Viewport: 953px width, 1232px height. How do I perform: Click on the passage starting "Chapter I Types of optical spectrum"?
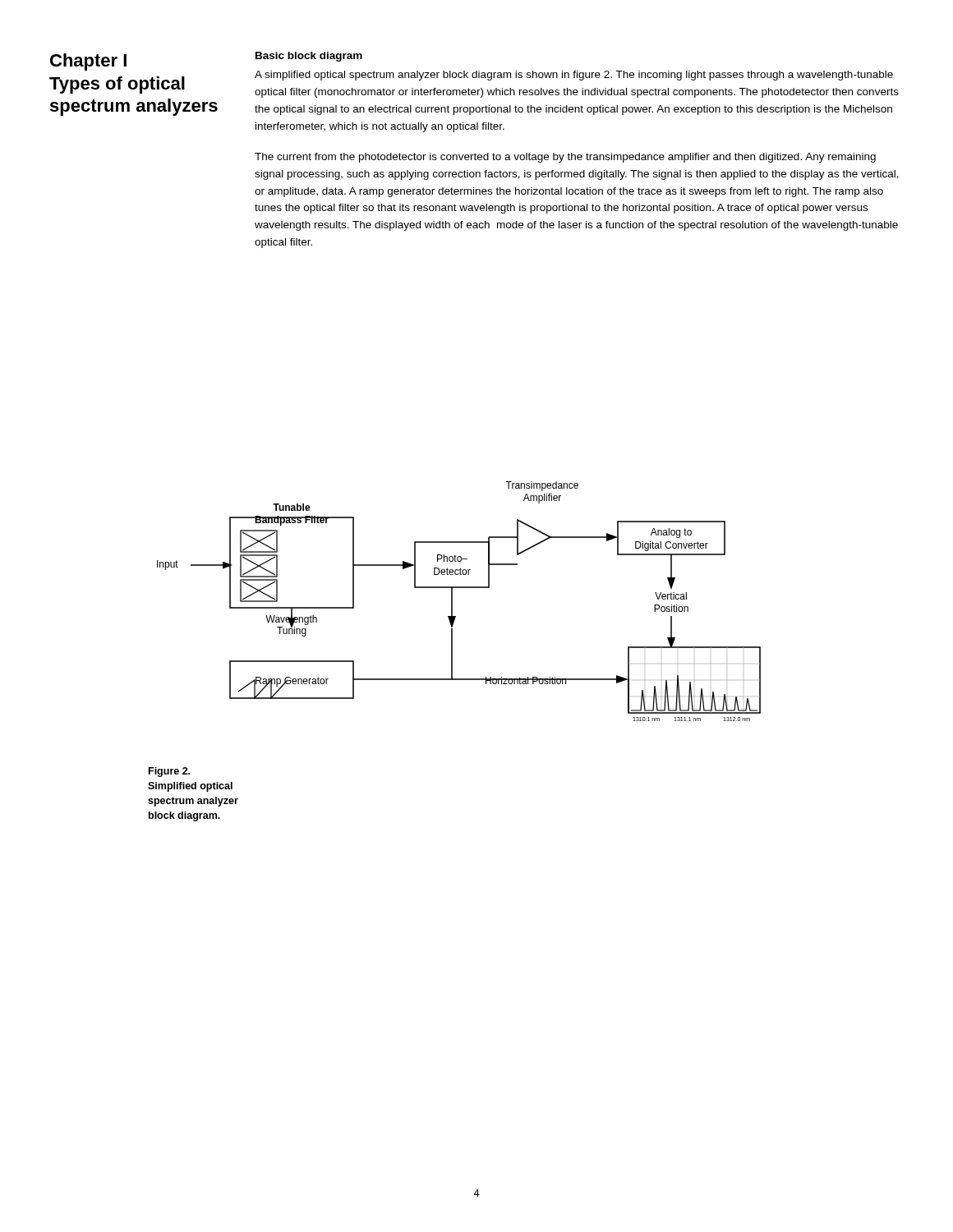(x=134, y=83)
